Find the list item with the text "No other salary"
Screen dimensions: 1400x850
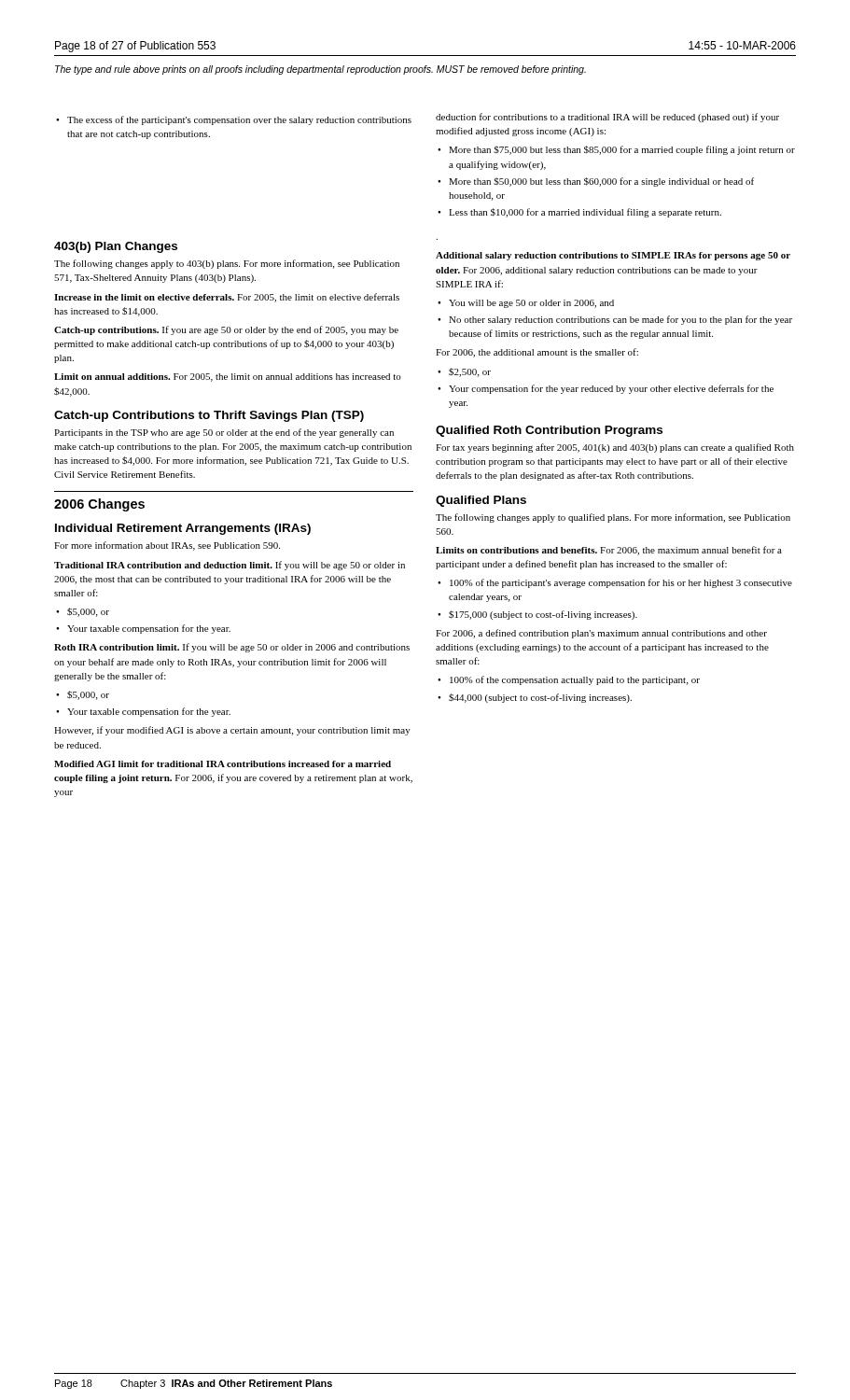(620, 326)
